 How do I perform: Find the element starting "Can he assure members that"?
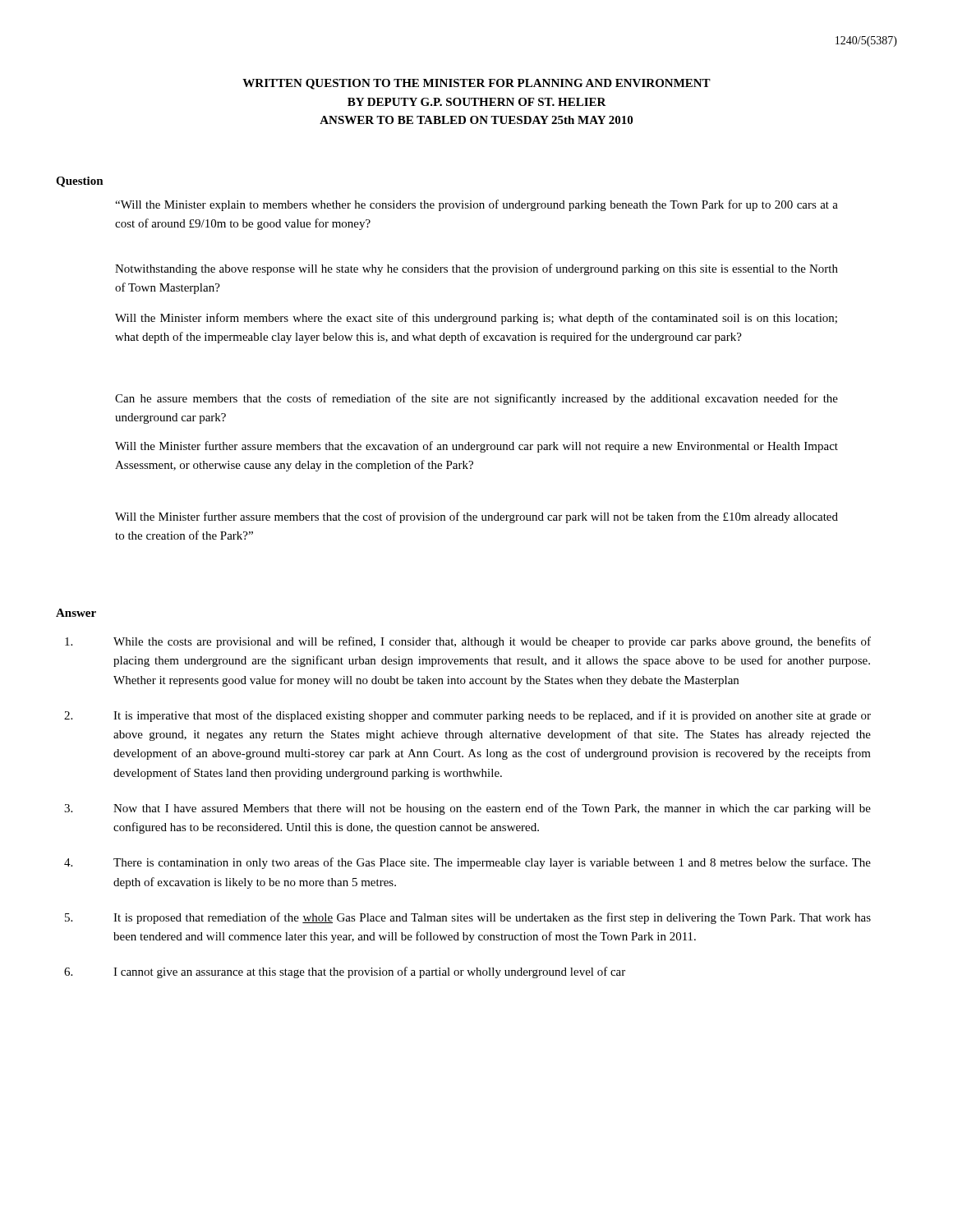(476, 408)
